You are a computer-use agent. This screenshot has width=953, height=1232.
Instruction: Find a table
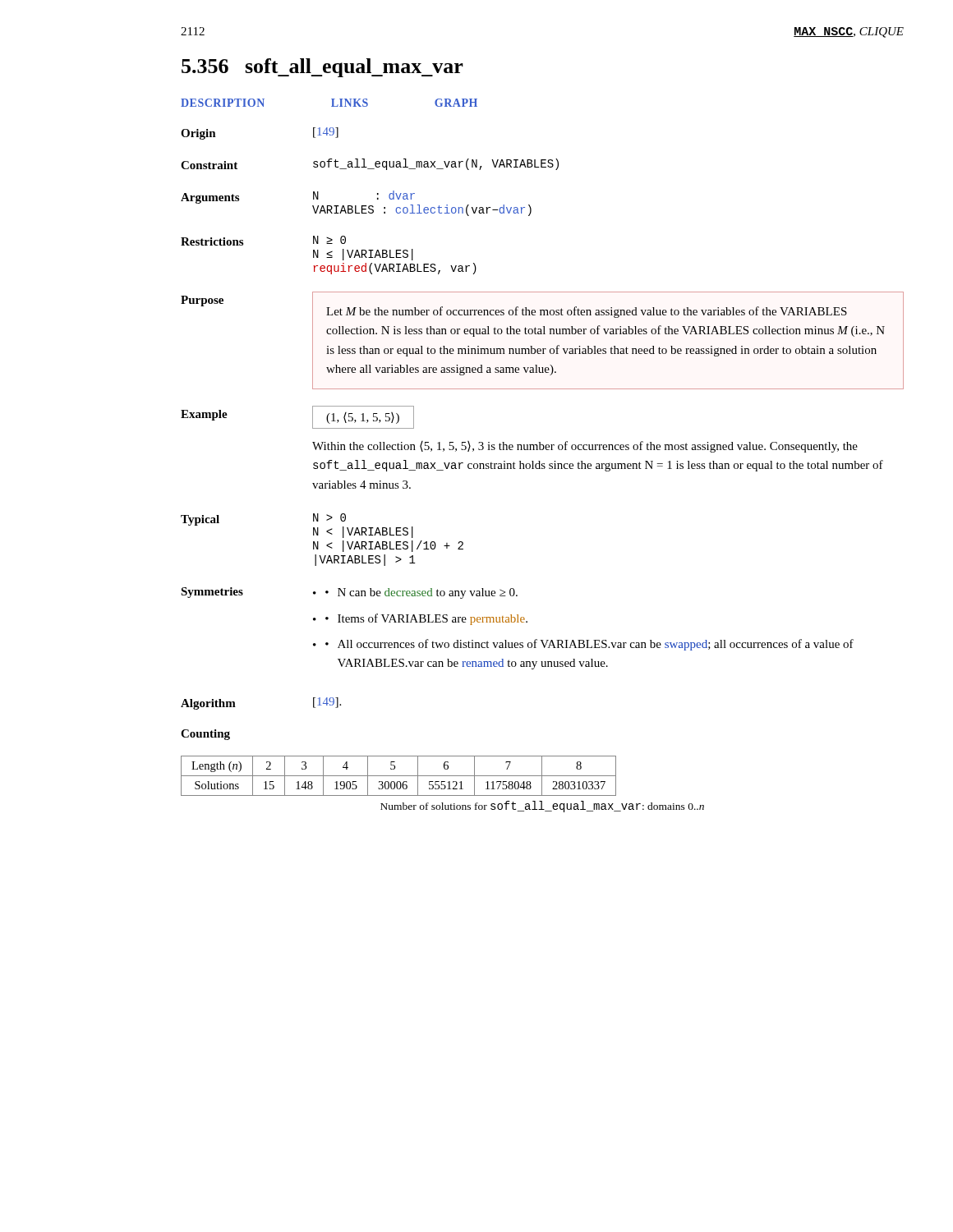[542, 776]
